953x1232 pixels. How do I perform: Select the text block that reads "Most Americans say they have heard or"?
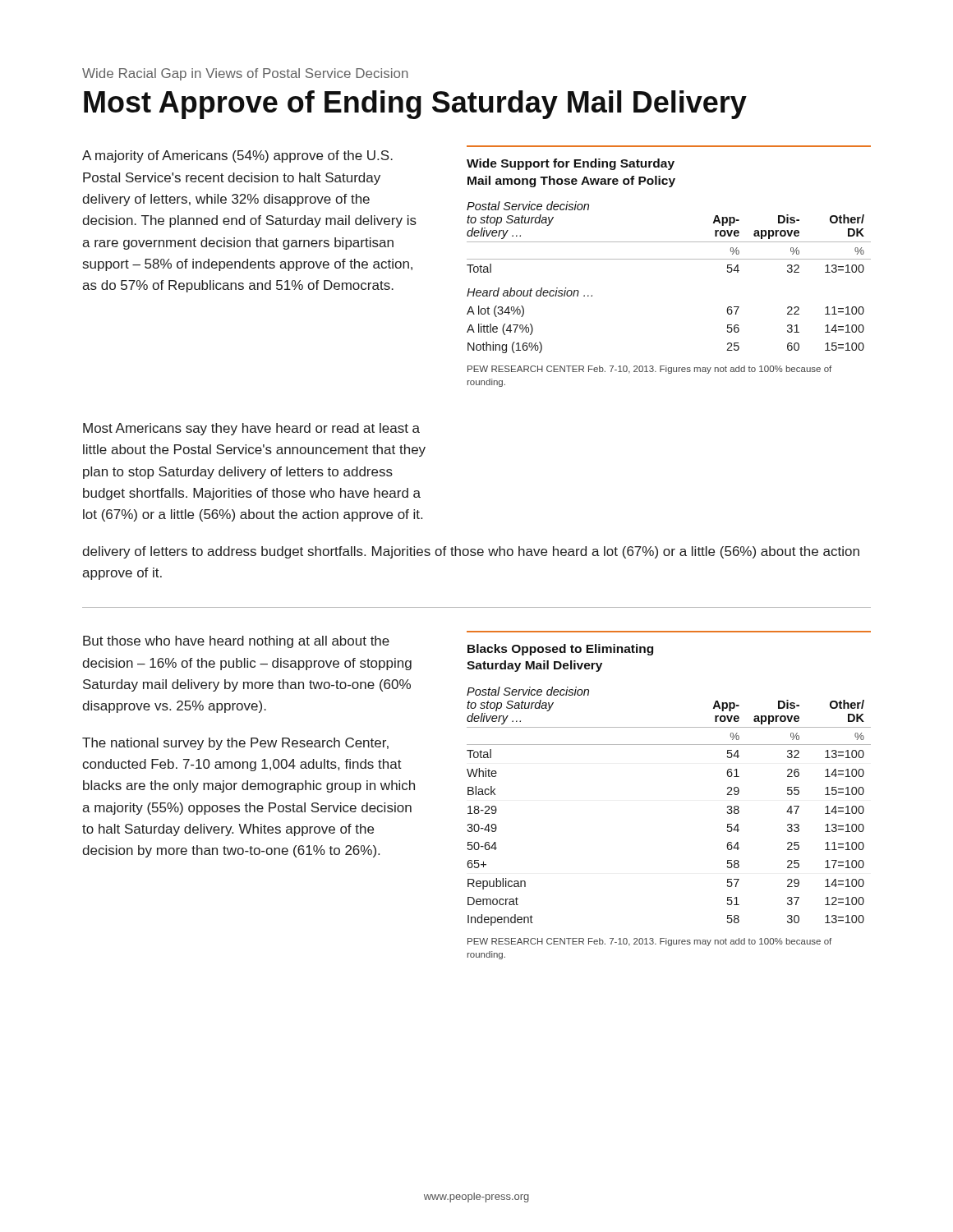[254, 471]
